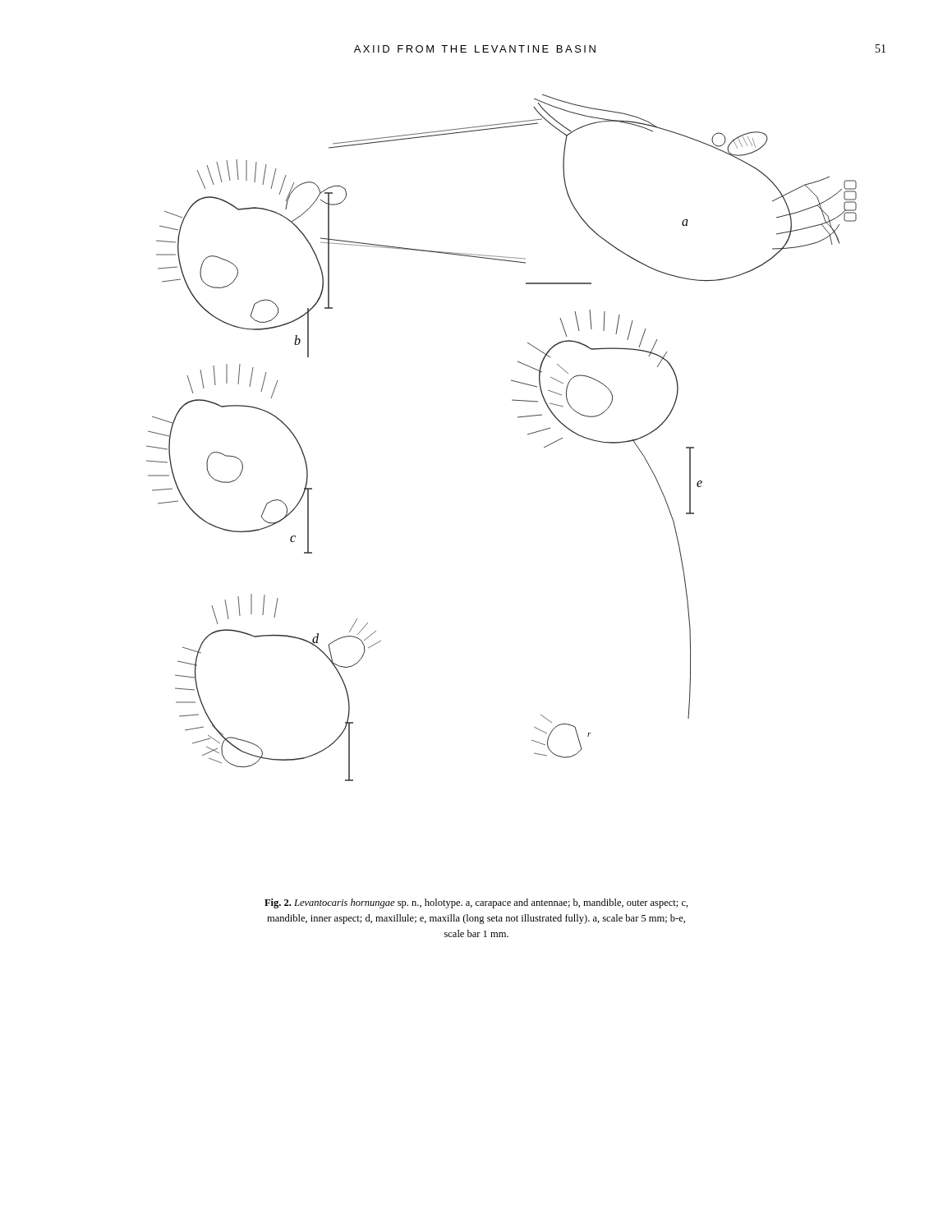
Task: Select the element starting "Fig. 2. Levantocaris hornungae sp. n.,"
Action: [x=476, y=918]
